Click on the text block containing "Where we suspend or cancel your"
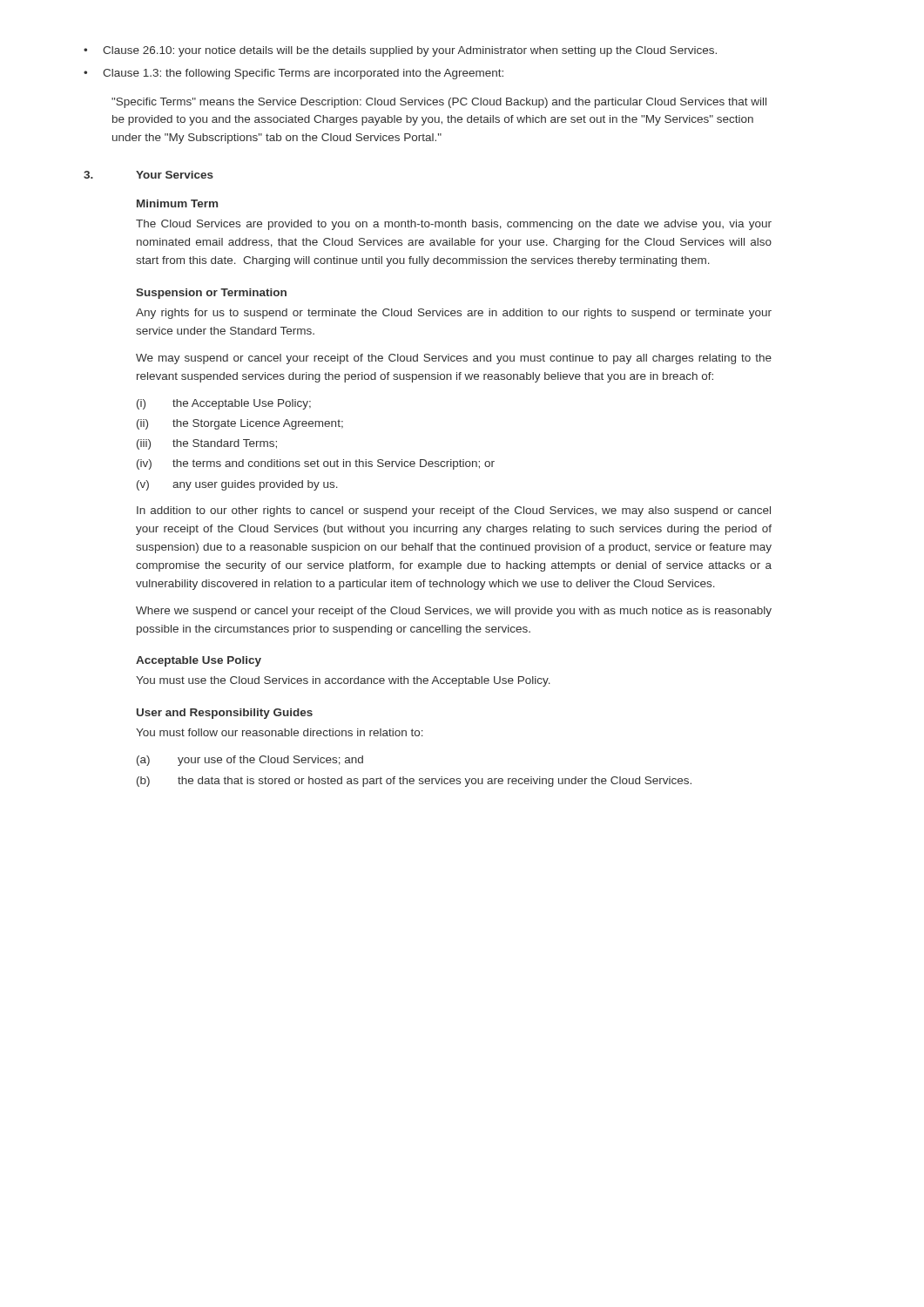The height and width of the screenshot is (1307, 924). click(454, 619)
